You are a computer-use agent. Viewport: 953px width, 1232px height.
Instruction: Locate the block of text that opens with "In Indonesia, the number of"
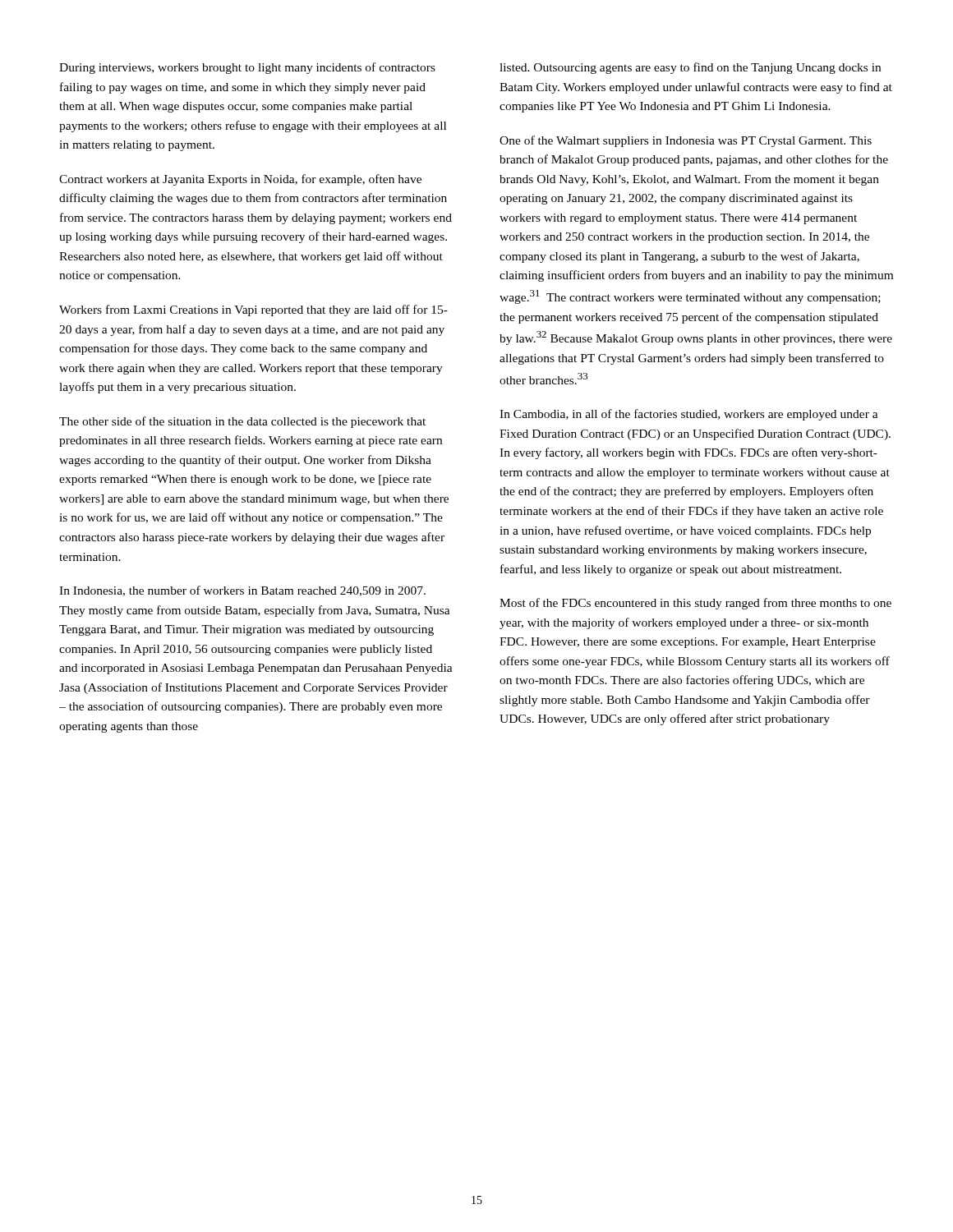256,658
